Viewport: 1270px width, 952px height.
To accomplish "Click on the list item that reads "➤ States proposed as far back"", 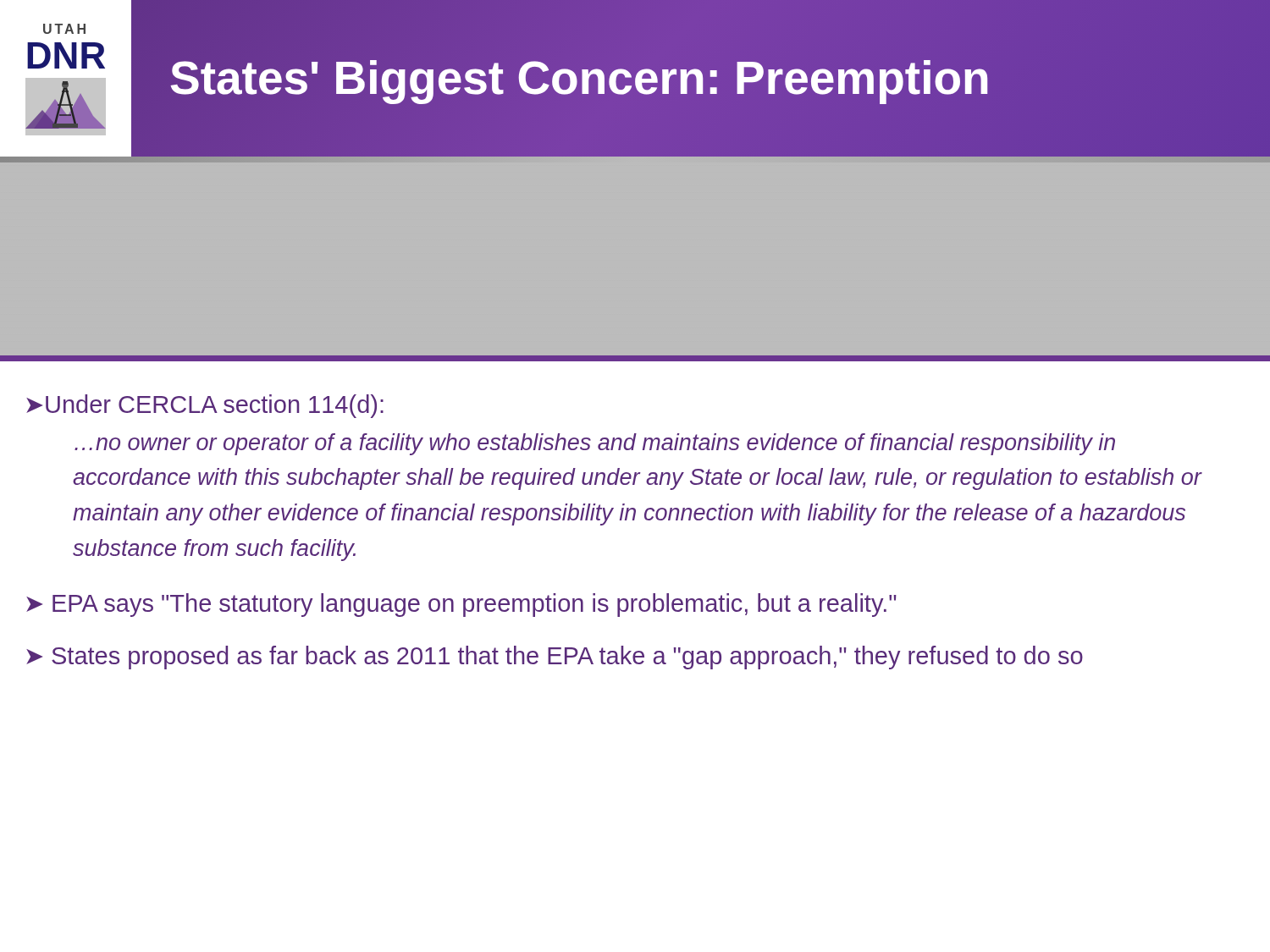I will [x=554, y=656].
